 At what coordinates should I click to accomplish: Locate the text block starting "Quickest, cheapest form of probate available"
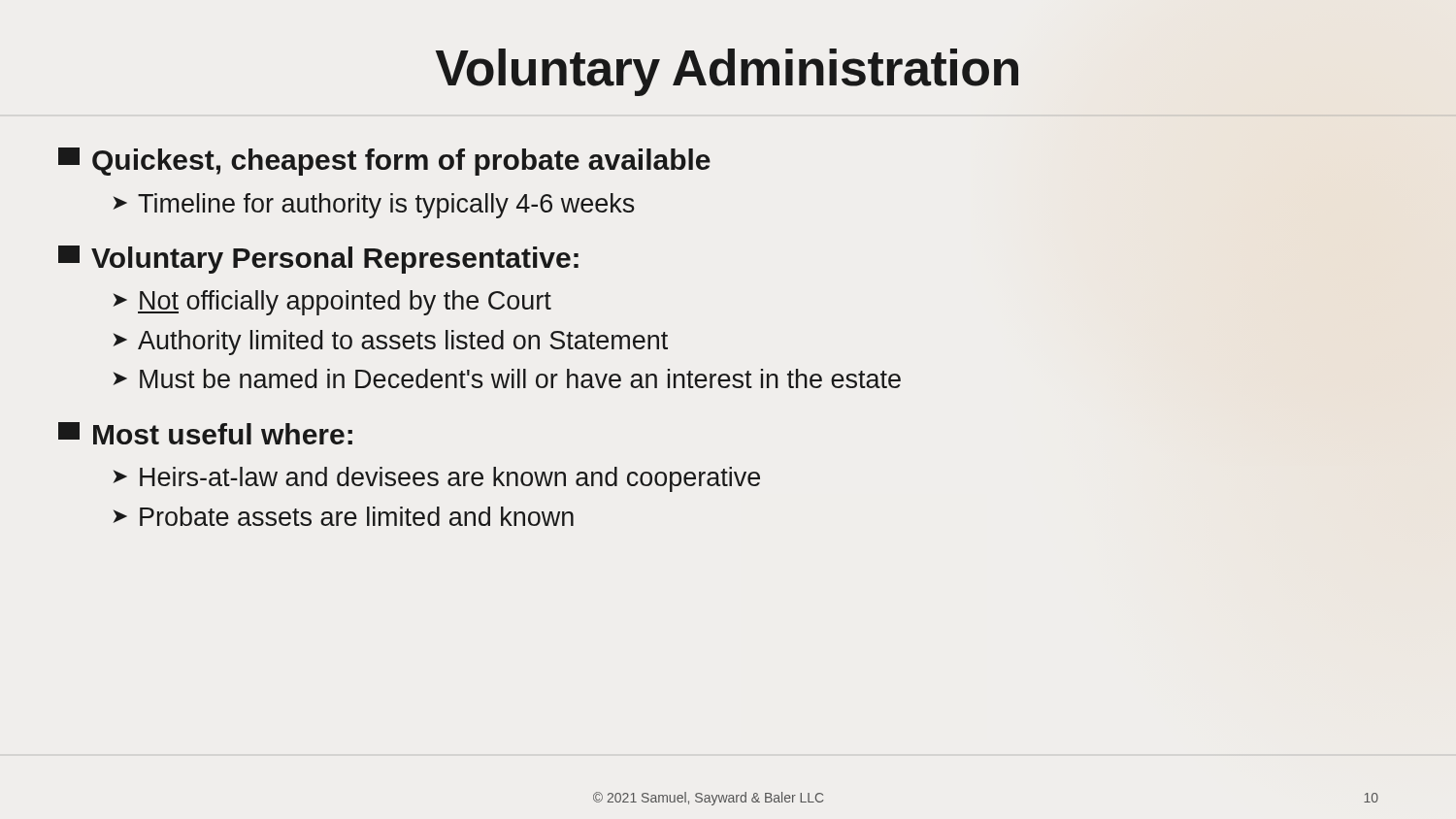click(385, 160)
